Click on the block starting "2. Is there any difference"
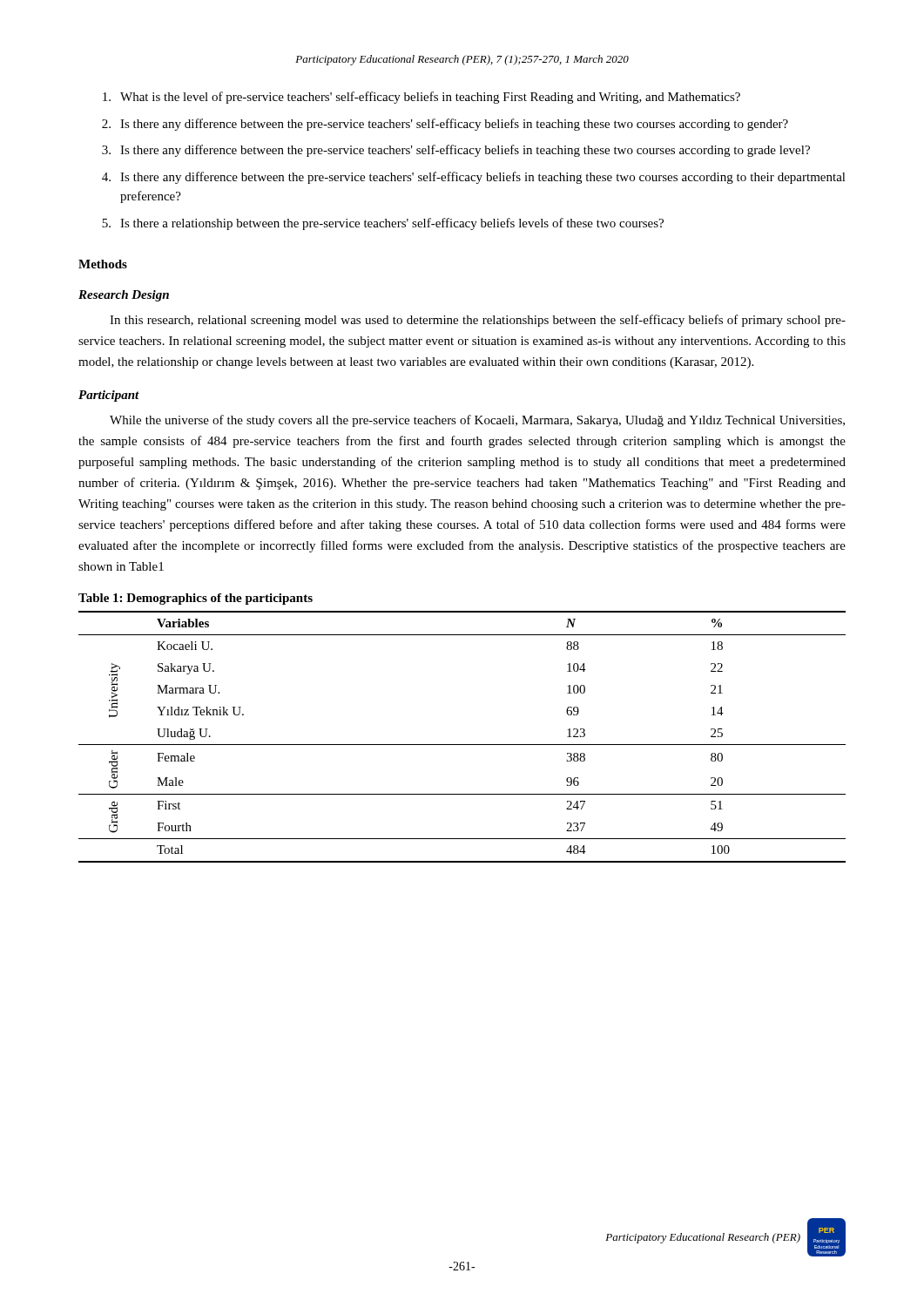 pos(462,124)
